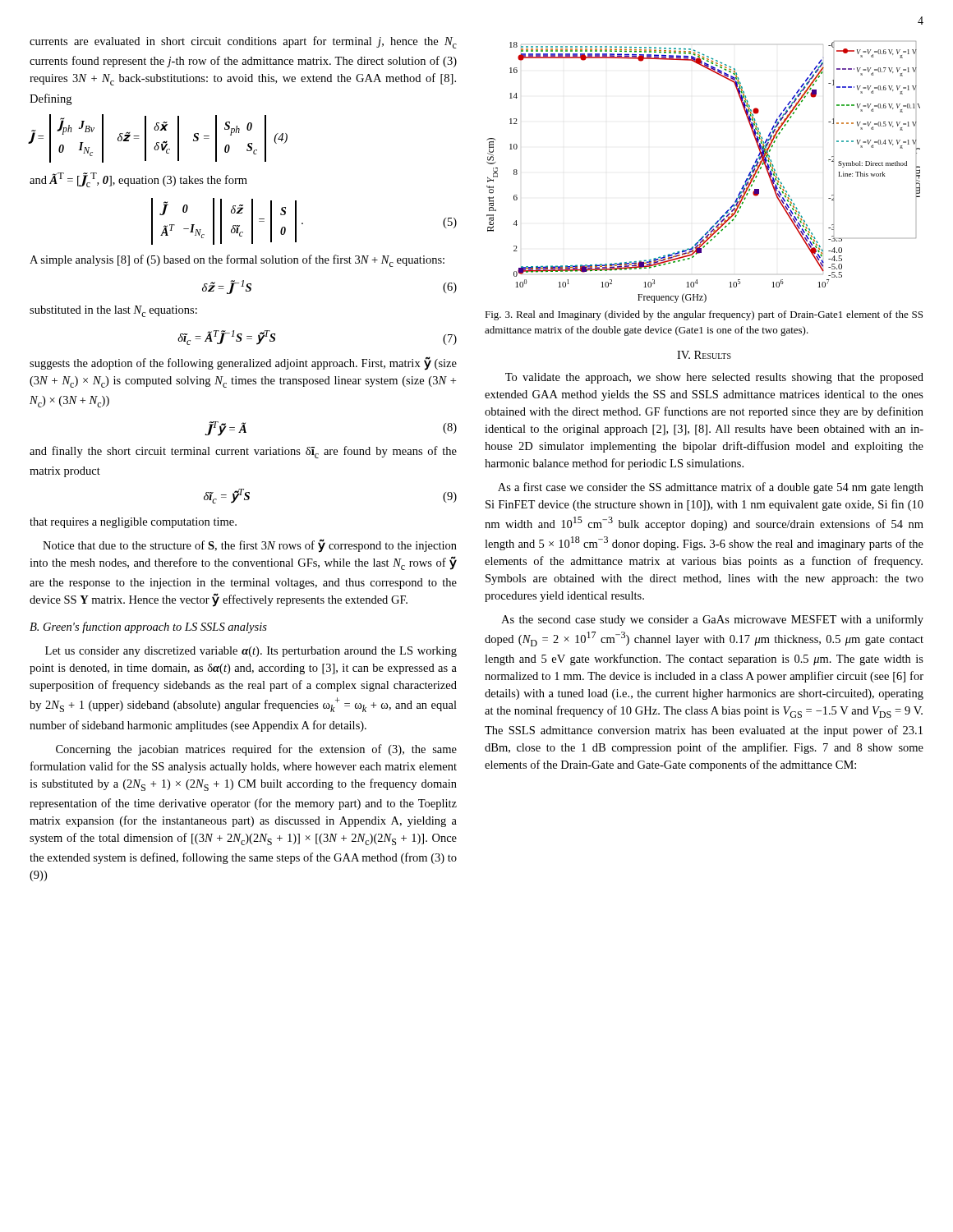Find the block on this page that starts "and ÃT = [J̃cT, 0], equation"

[x=243, y=180]
